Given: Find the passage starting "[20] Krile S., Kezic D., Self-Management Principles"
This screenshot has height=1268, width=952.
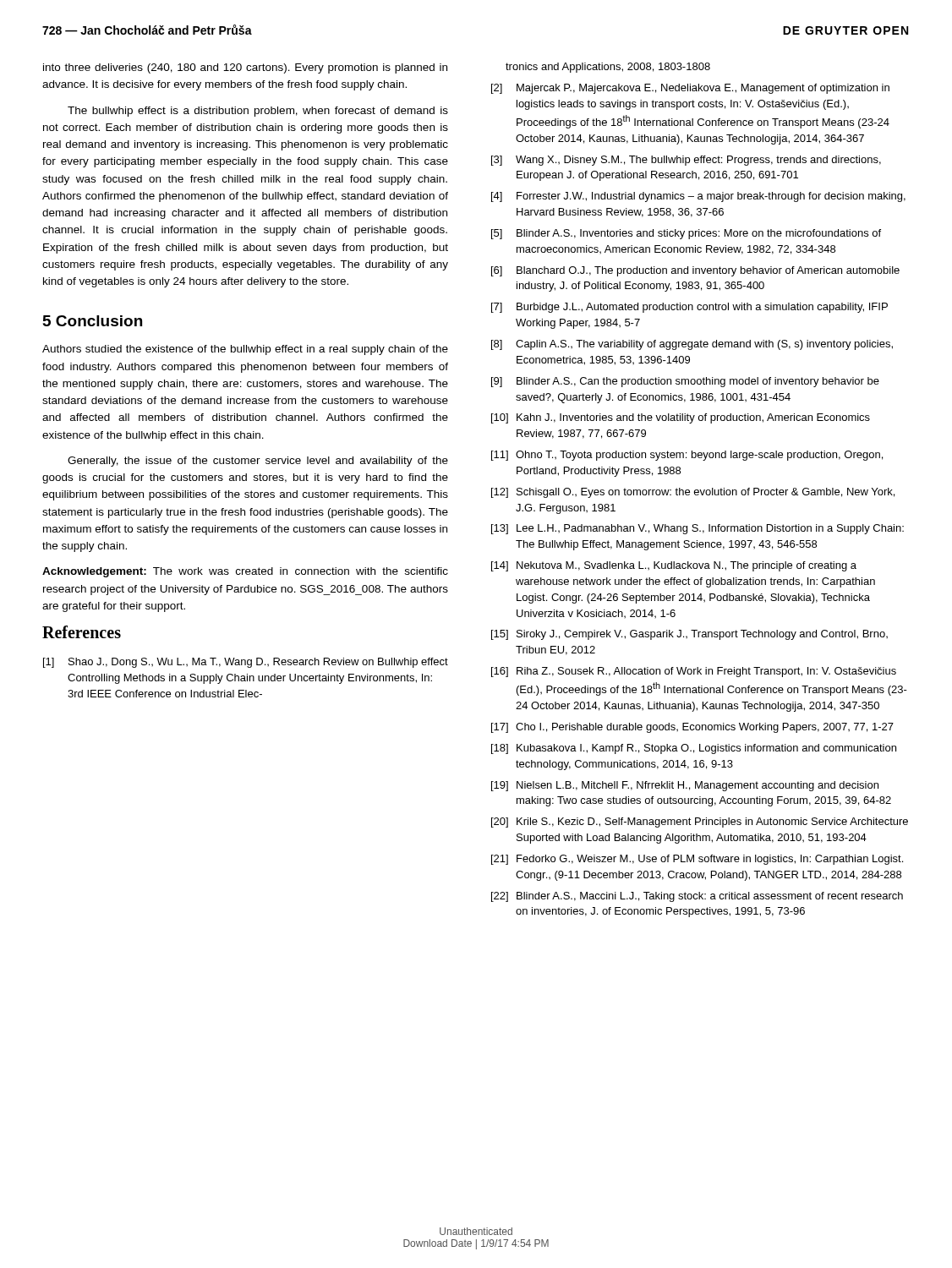Looking at the screenshot, I should click(700, 830).
